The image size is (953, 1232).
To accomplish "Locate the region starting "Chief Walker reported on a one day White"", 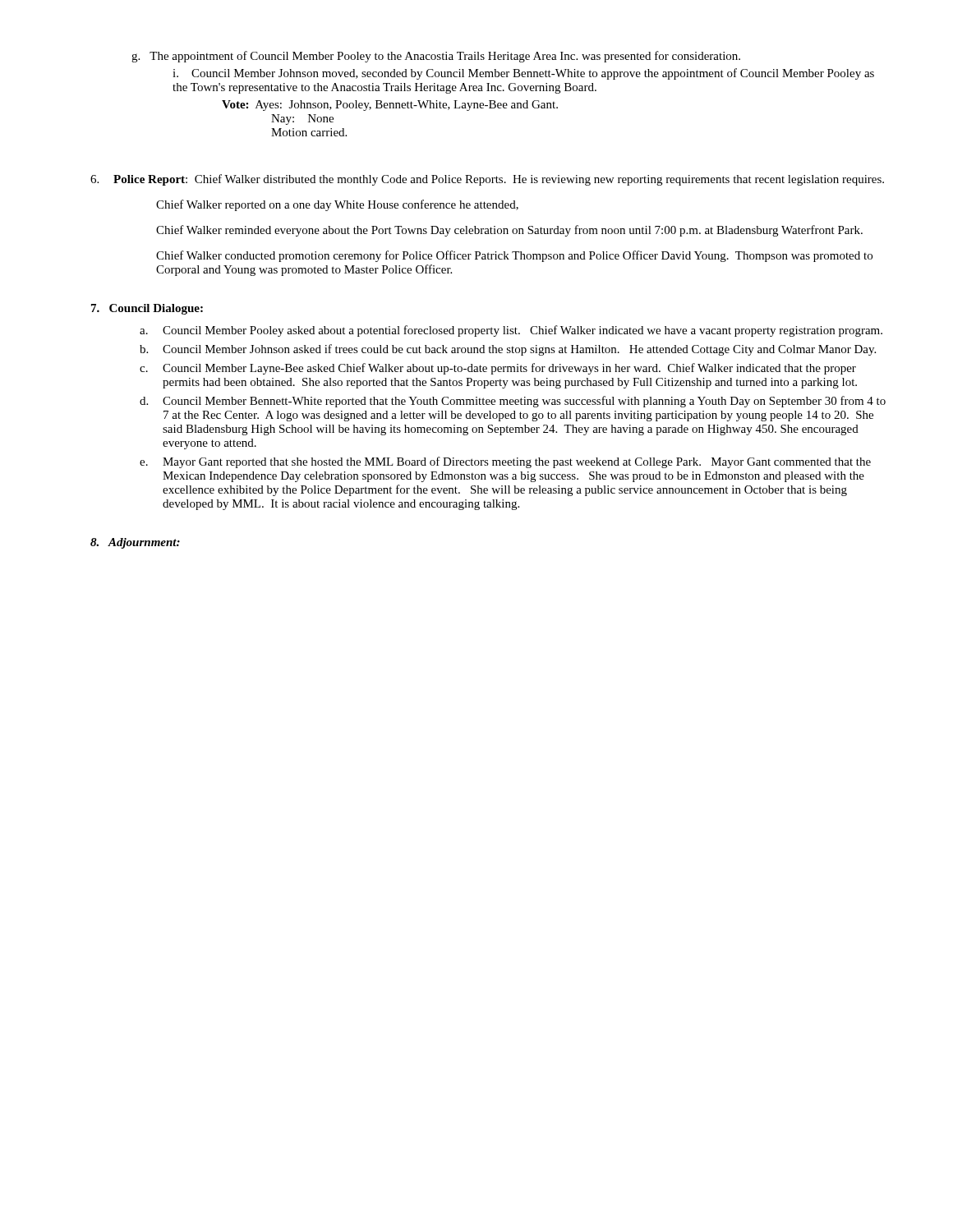I will (337, 205).
